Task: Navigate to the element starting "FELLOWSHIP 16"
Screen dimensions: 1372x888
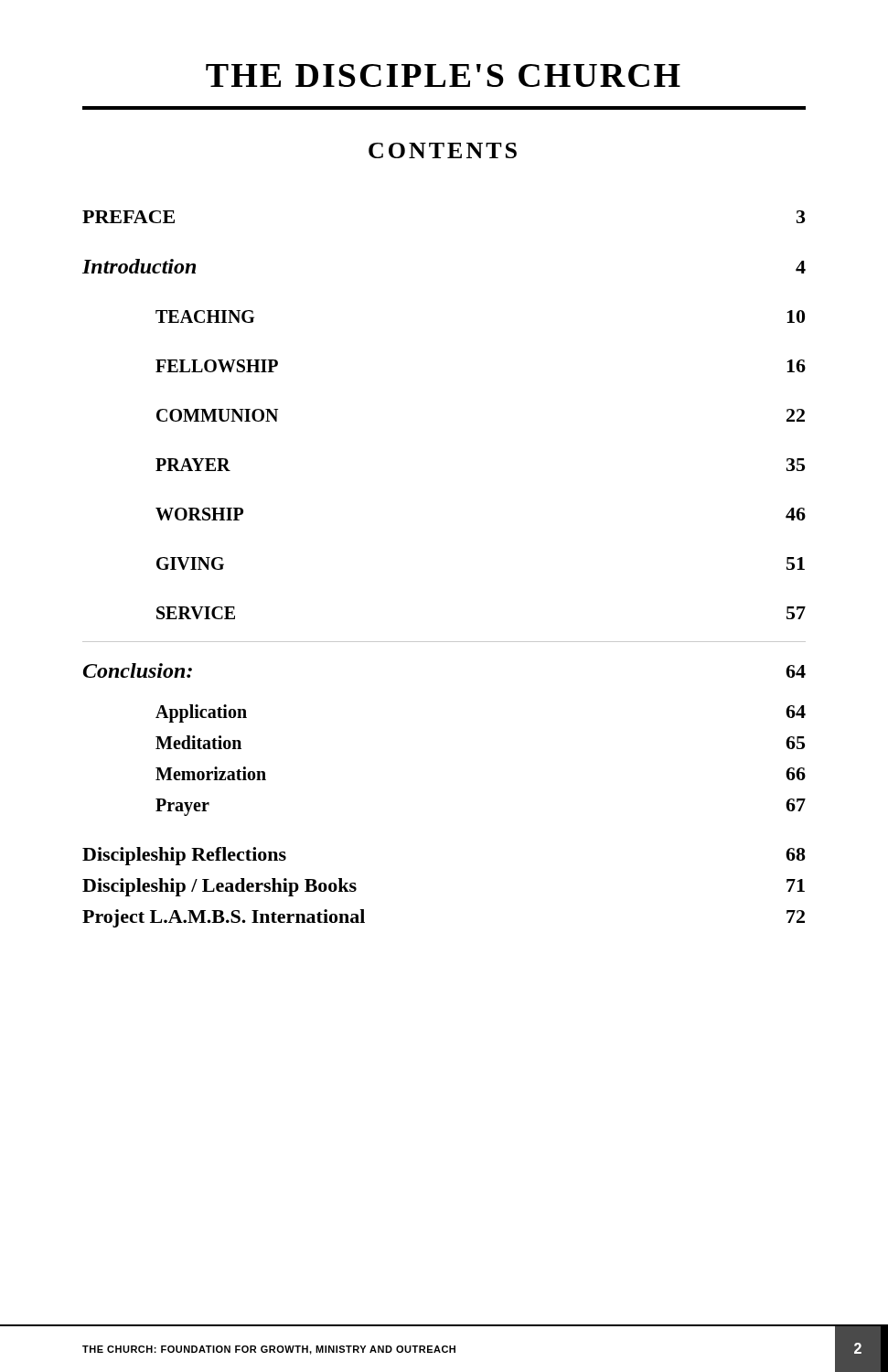Action: coord(207,365)
